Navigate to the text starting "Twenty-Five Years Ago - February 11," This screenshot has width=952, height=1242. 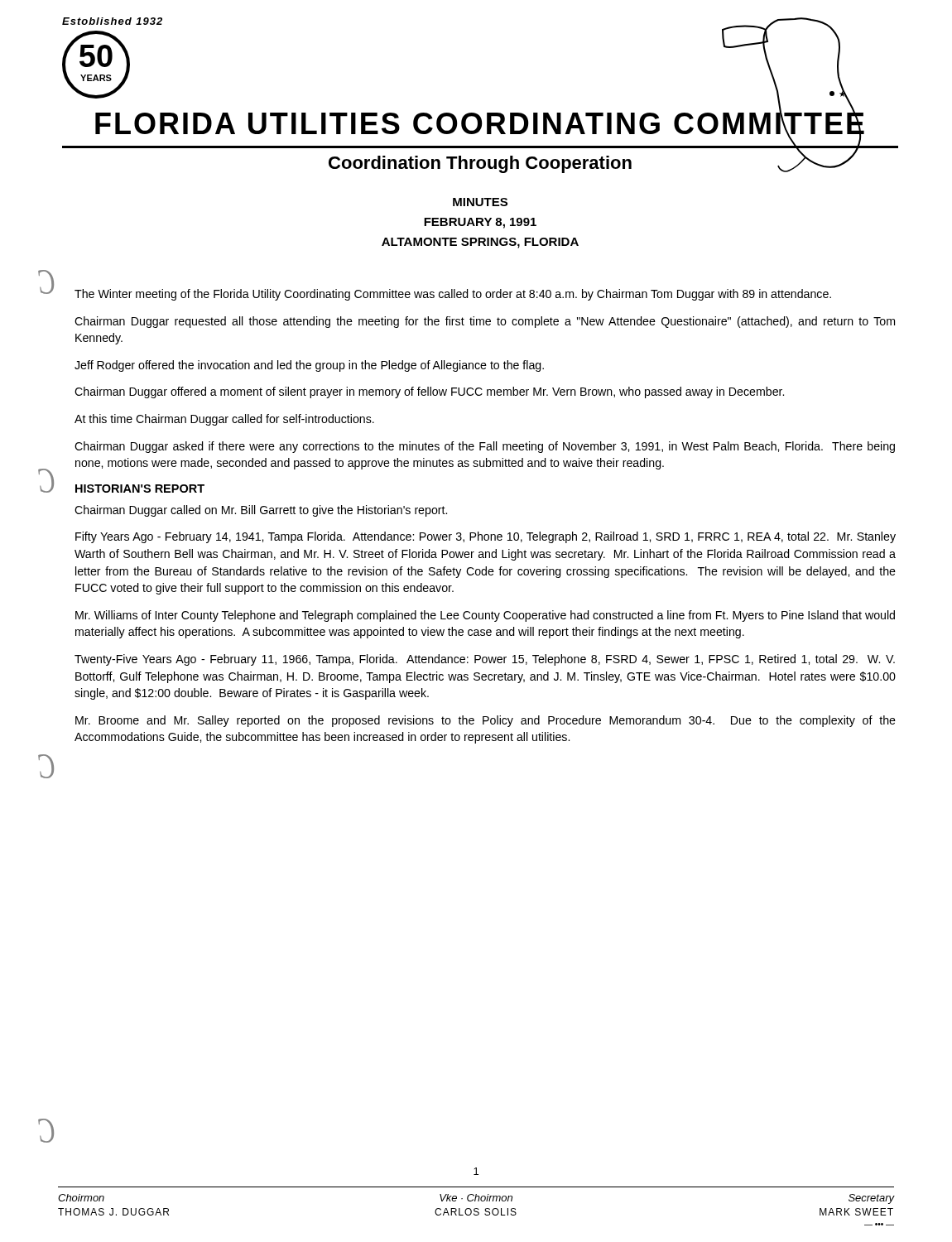coord(485,676)
